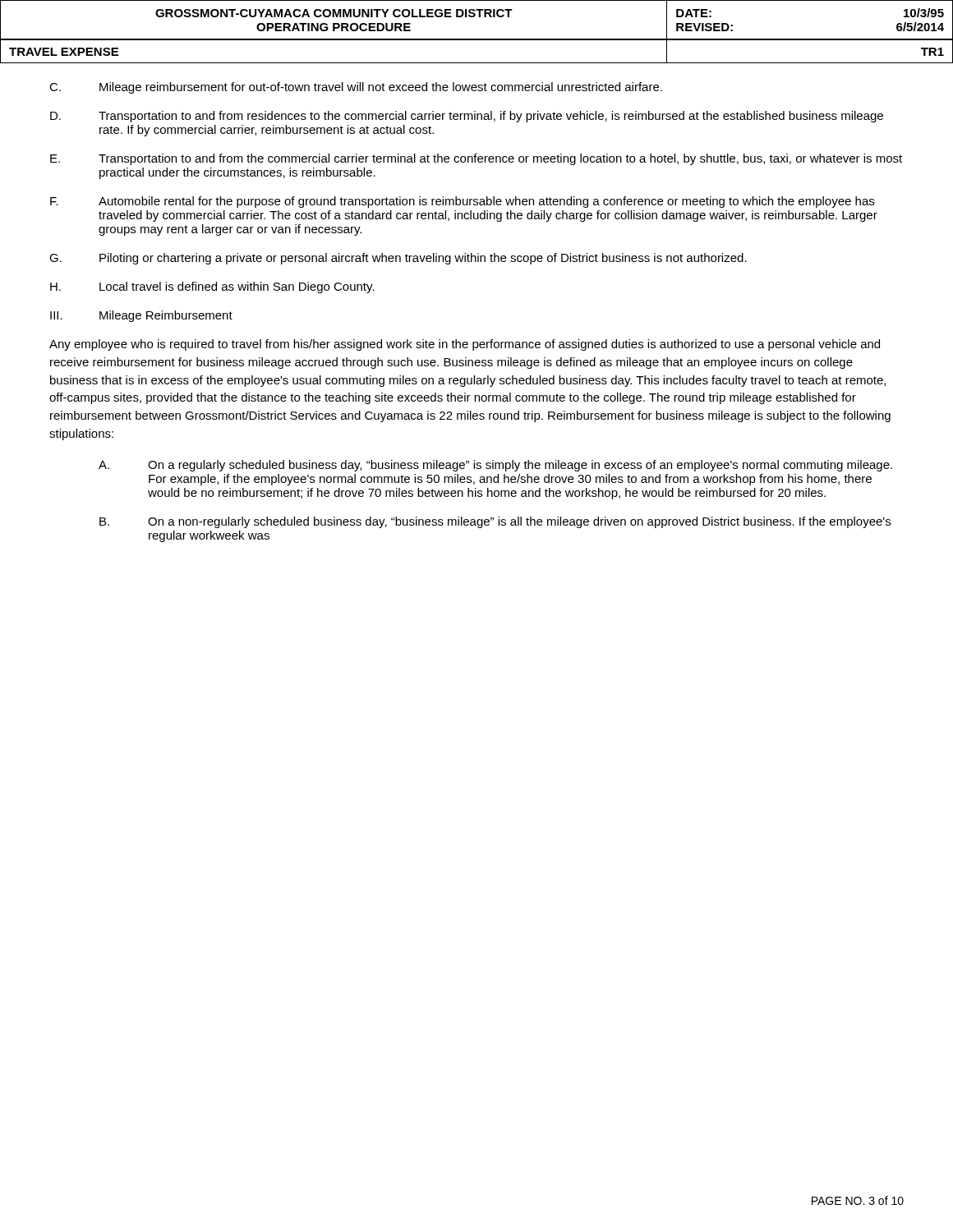Locate the list item that reads "D. Transportation to and from residences"
This screenshot has height=1232, width=953.
click(x=476, y=122)
